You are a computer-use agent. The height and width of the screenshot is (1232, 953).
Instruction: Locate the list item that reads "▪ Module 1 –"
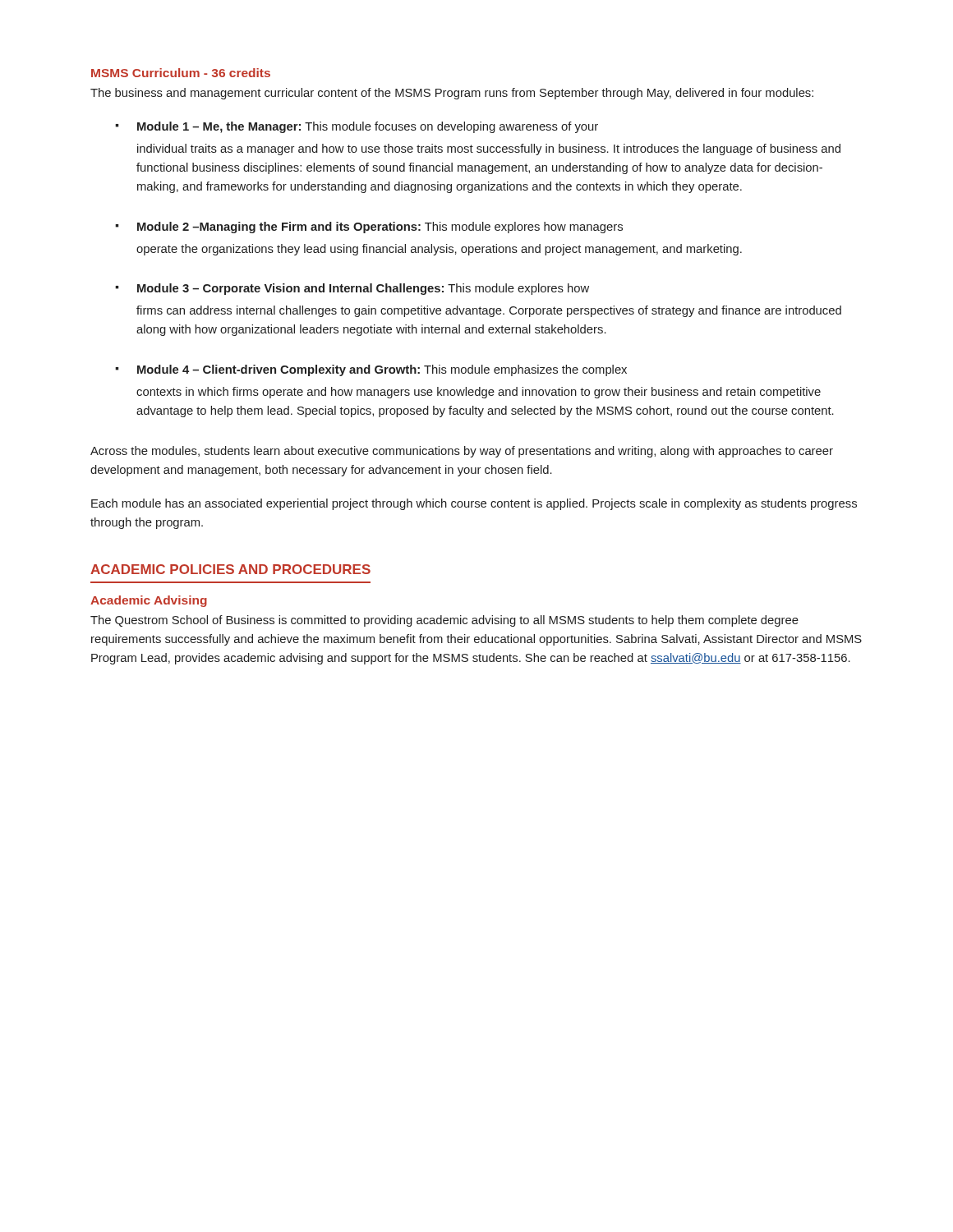tap(489, 157)
